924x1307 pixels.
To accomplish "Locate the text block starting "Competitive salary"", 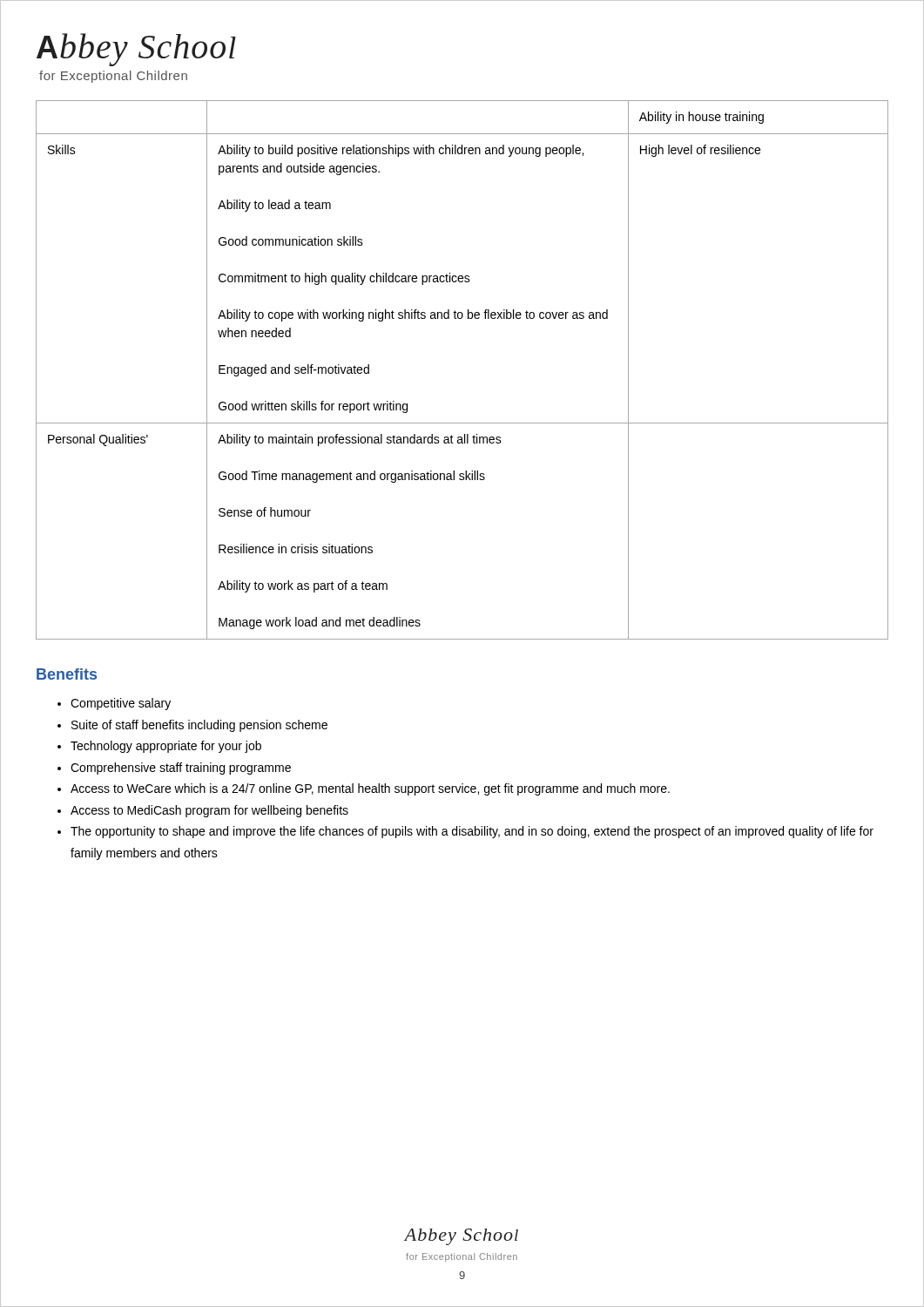I will (x=121, y=703).
